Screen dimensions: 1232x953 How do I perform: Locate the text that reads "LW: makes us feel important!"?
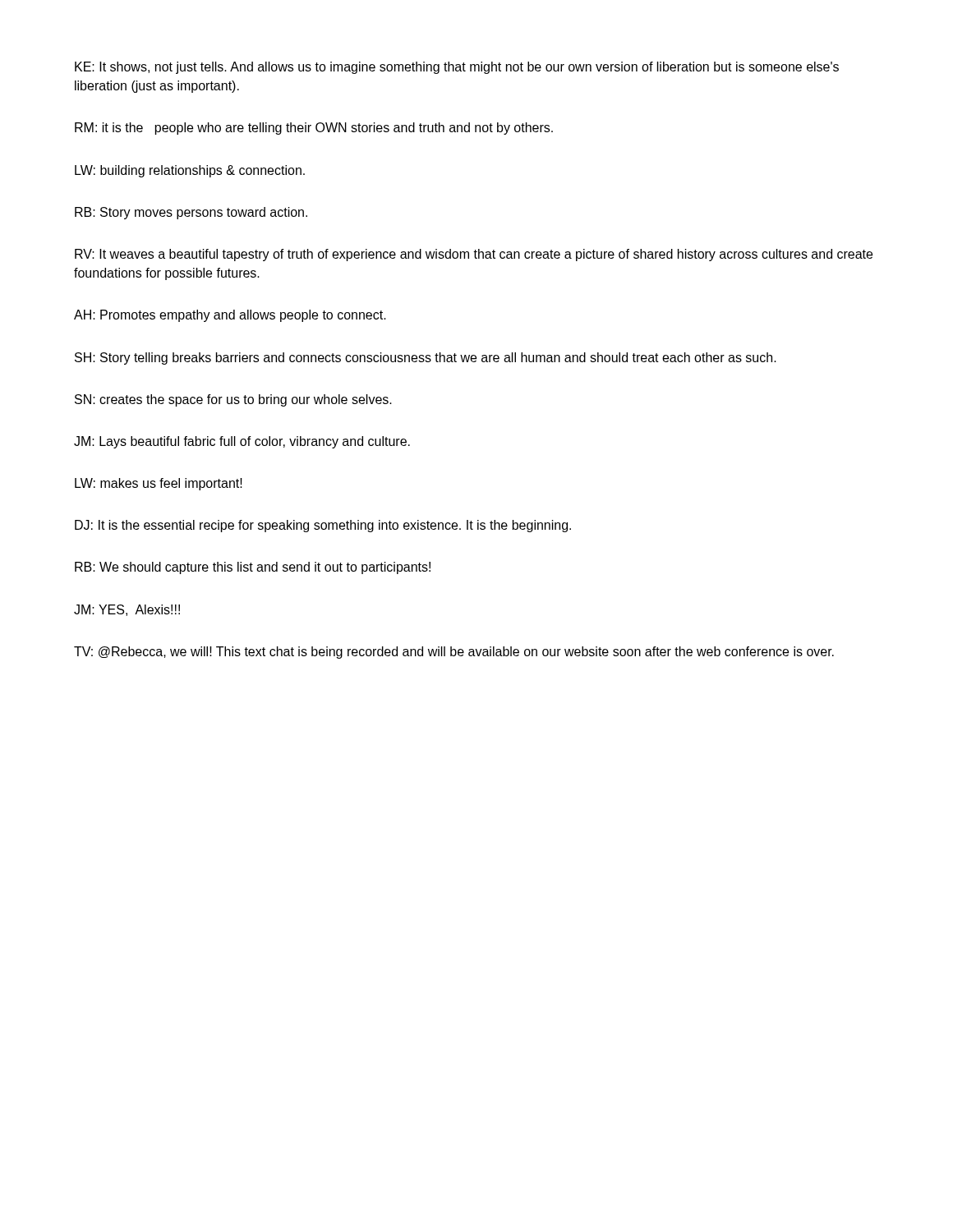(158, 483)
